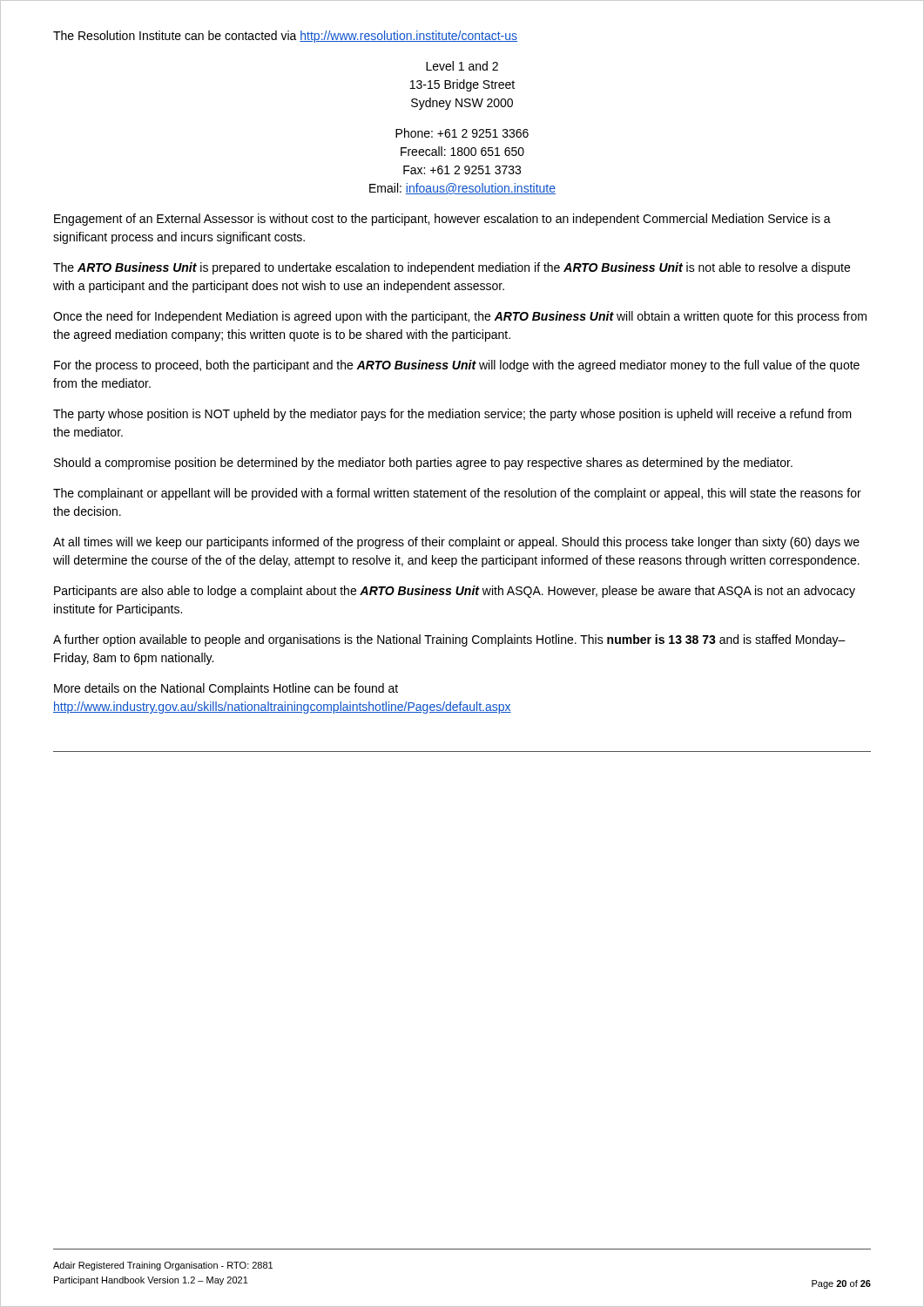This screenshot has height=1307, width=924.
Task: Point to the block beginning "The ARTO Business Unit is prepared"
Action: click(x=452, y=277)
